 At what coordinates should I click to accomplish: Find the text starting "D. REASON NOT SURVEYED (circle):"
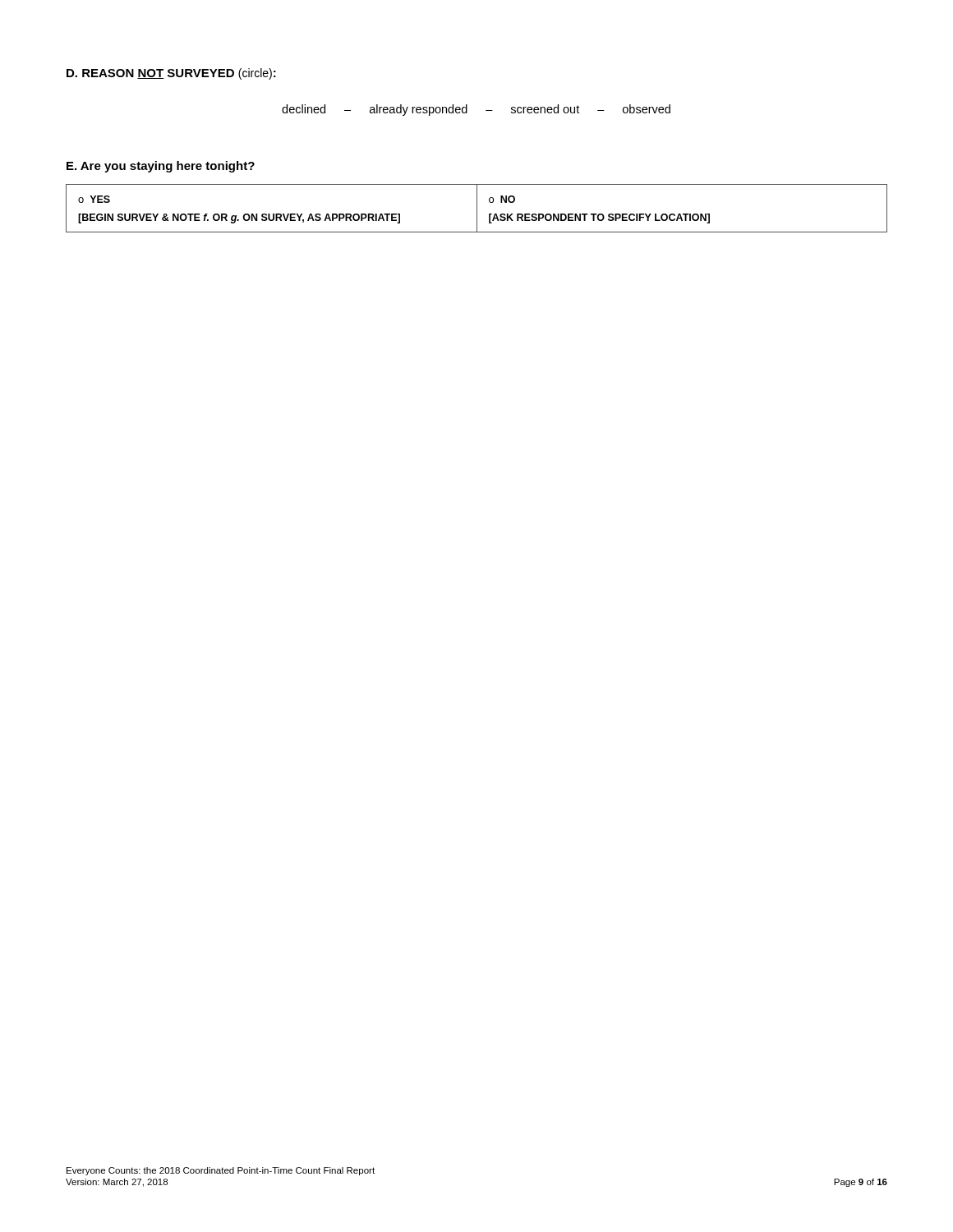point(171,73)
